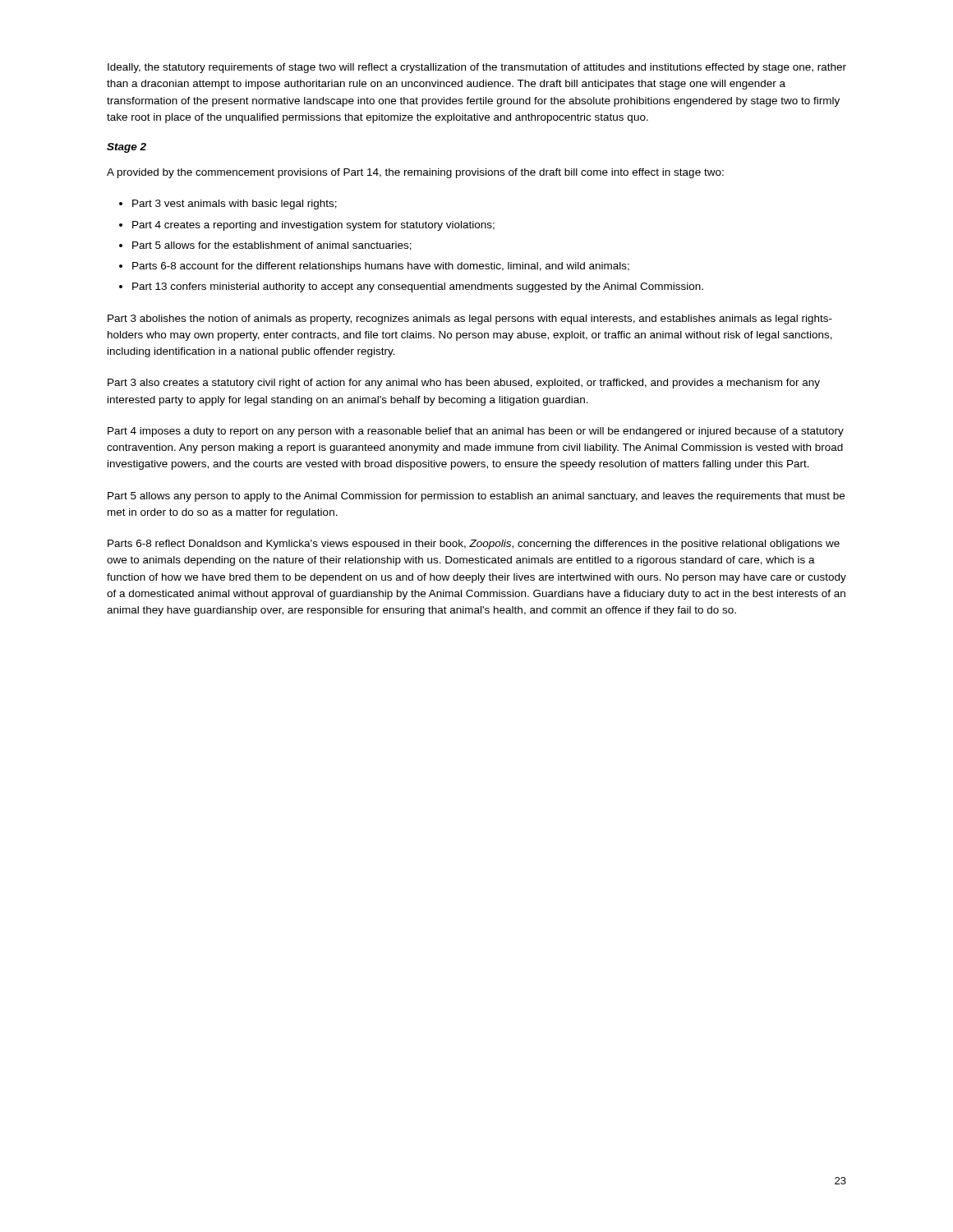Find the block starting "Part 4 creates a reporting"
Viewport: 953px width, 1232px height.
click(313, 224)
